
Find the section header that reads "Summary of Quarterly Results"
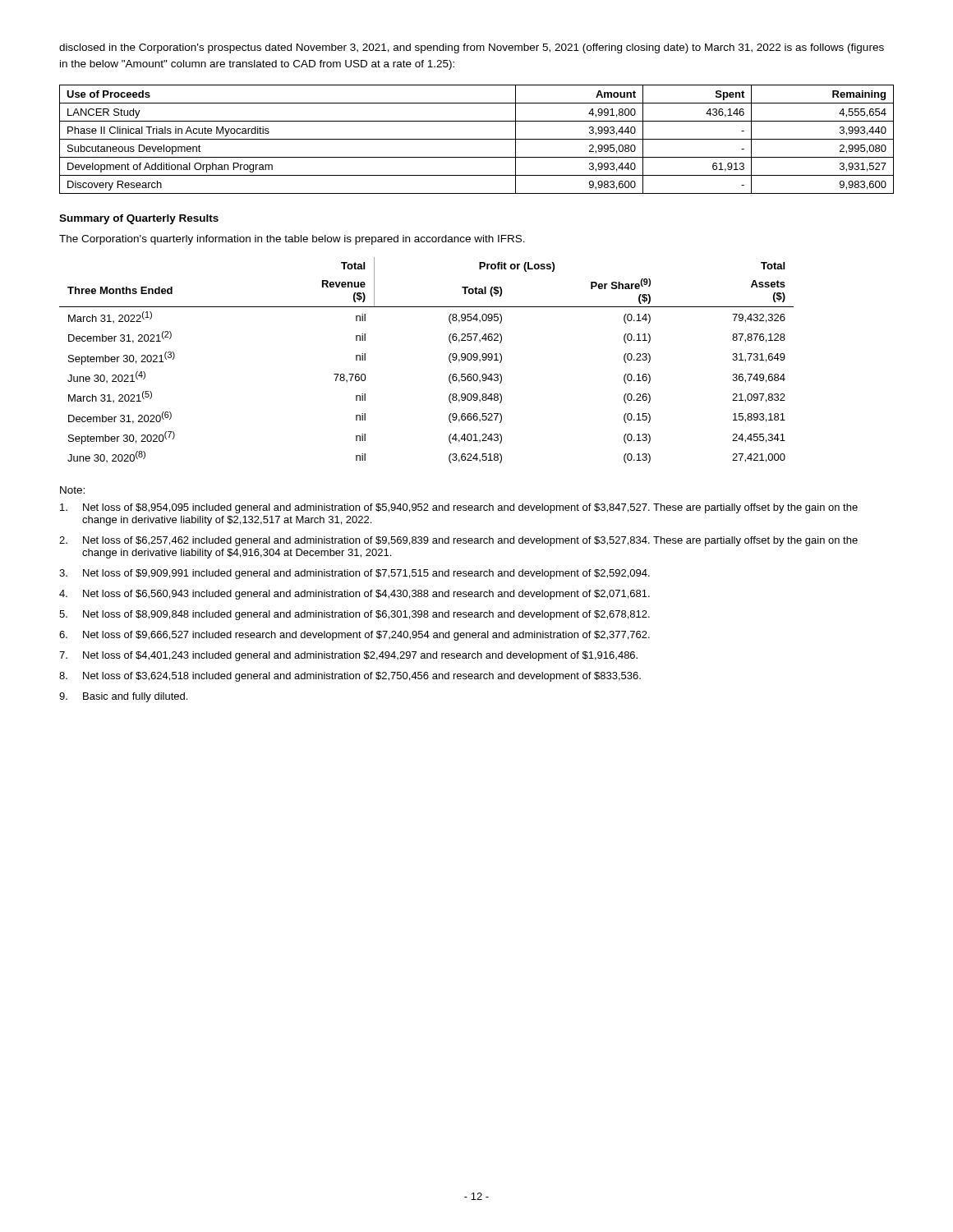pos(139,218)
